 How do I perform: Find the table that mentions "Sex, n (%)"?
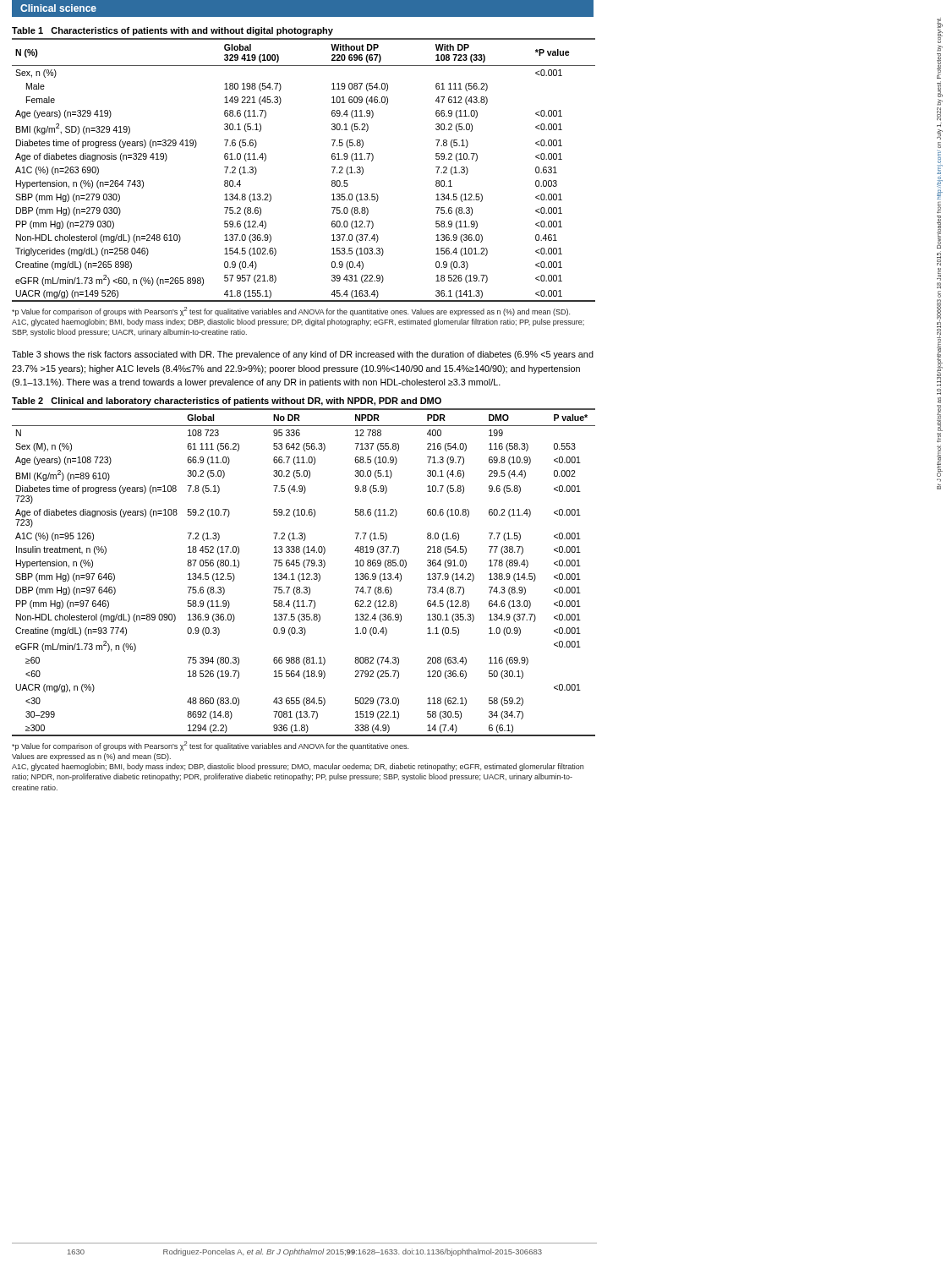coord(304,170)
